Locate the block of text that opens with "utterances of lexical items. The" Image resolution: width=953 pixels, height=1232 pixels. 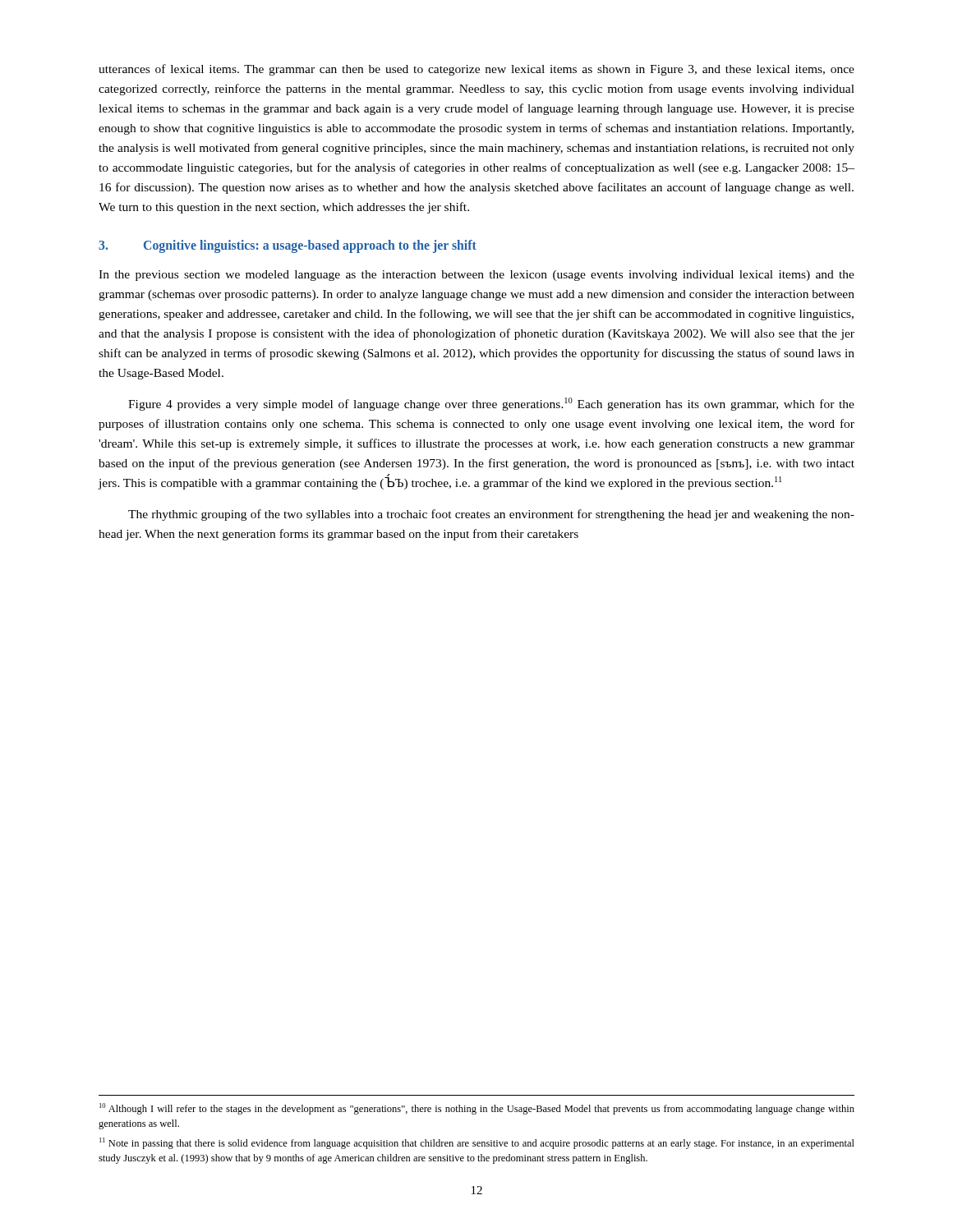tap(476, 138)
